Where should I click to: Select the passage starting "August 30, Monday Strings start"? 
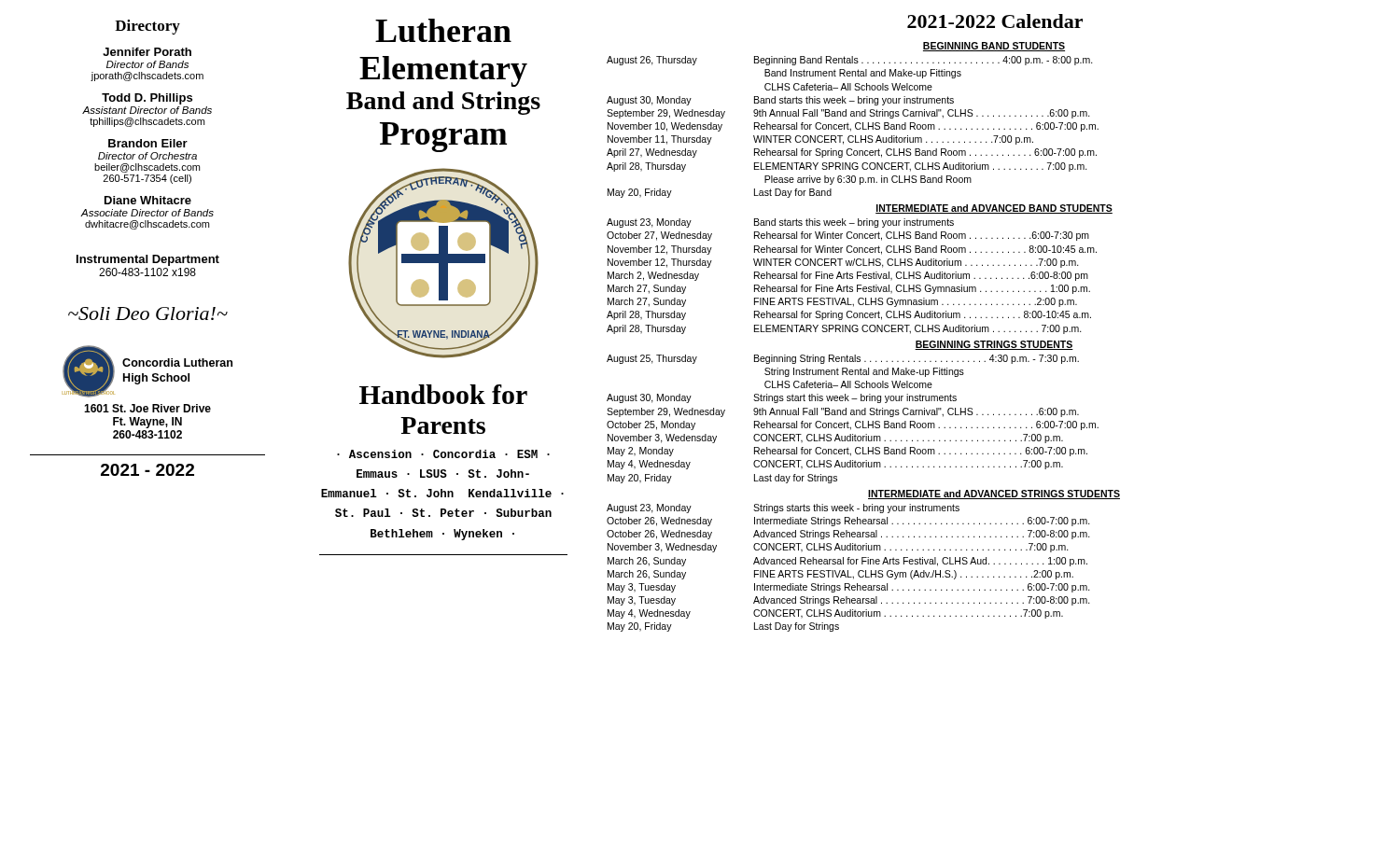point(782,398)
